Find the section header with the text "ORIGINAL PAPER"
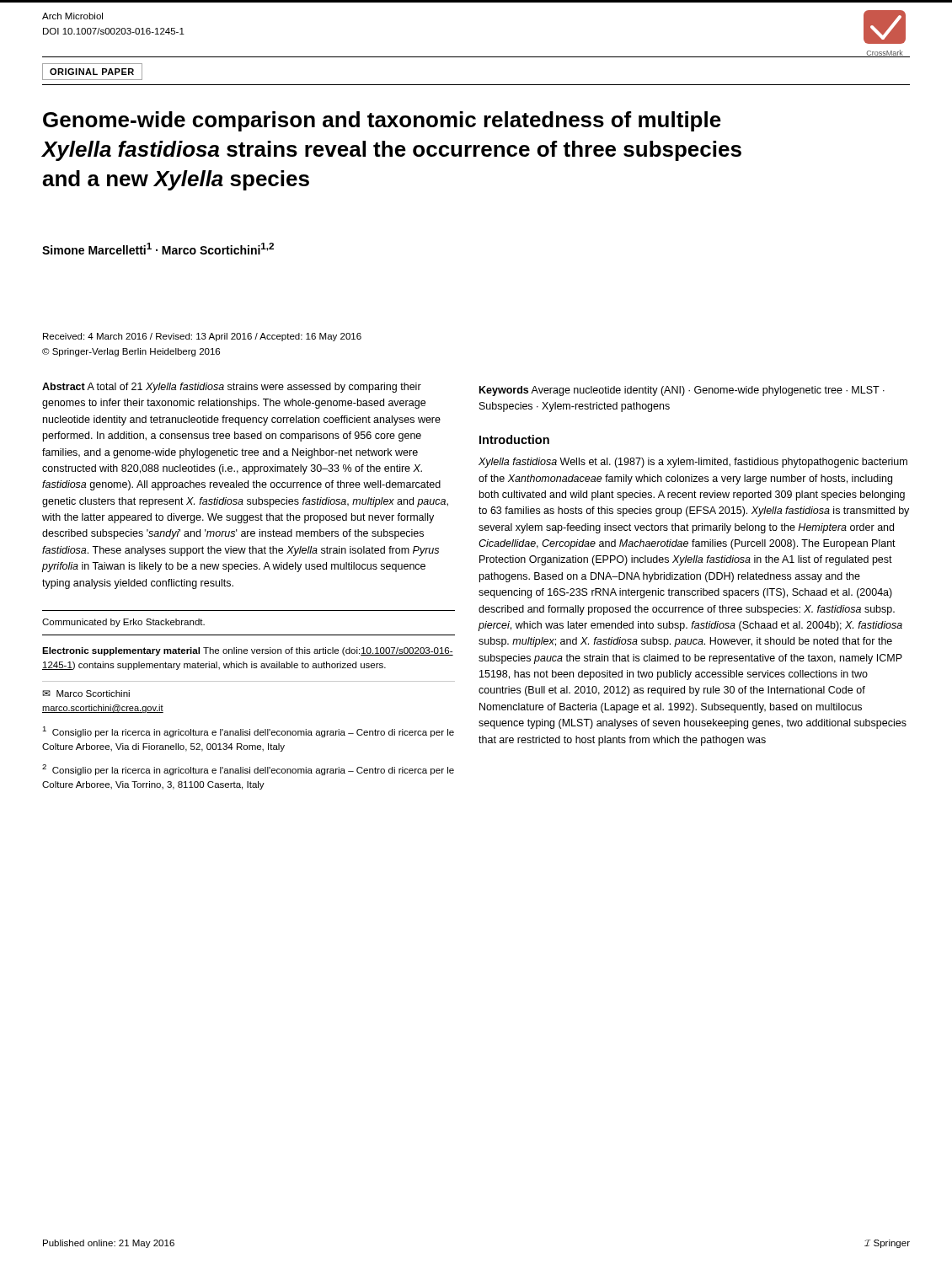 click(92, 72)
